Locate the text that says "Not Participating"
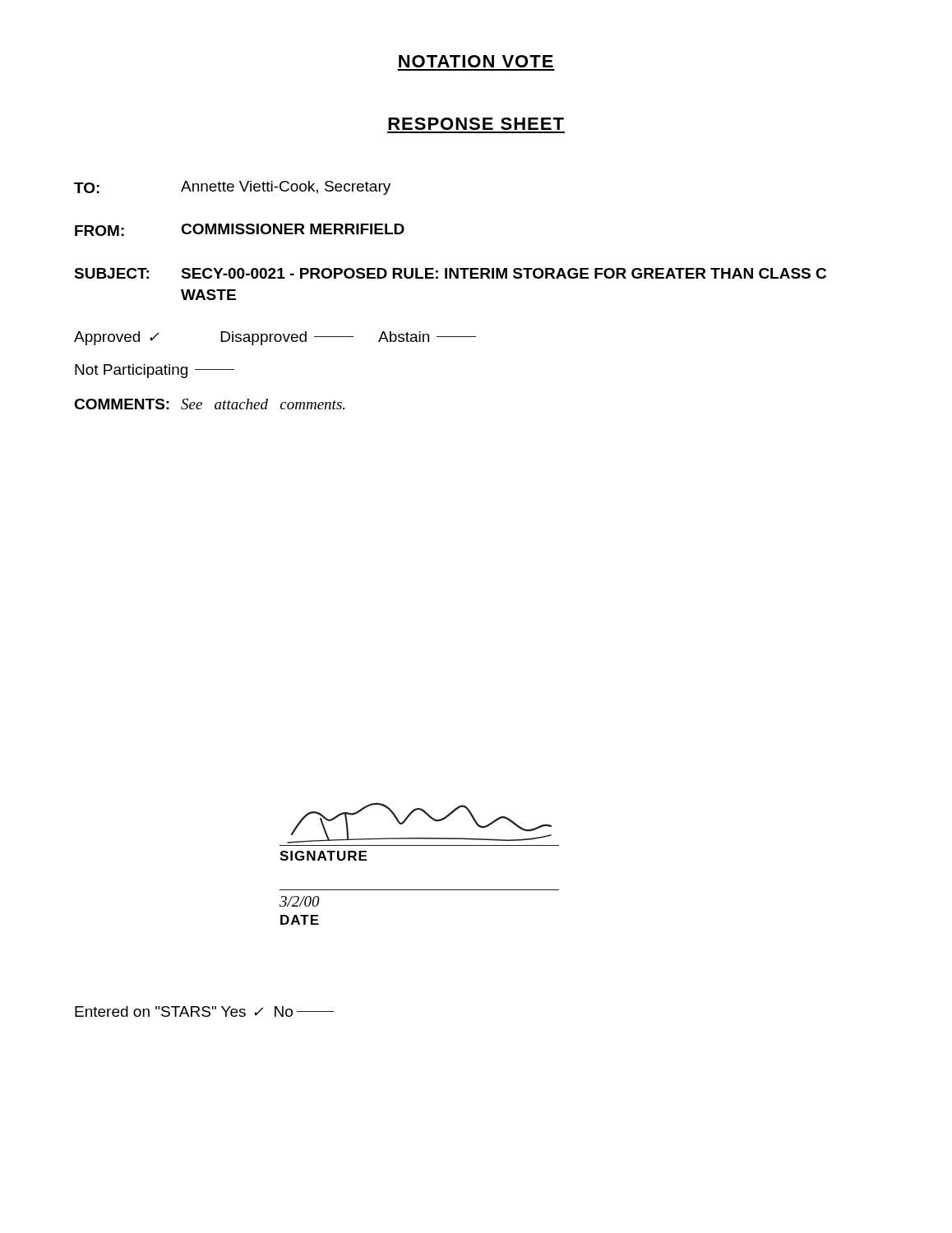Image resolution: width=952 pixels, height=1233 pixels. pos(154,370)
